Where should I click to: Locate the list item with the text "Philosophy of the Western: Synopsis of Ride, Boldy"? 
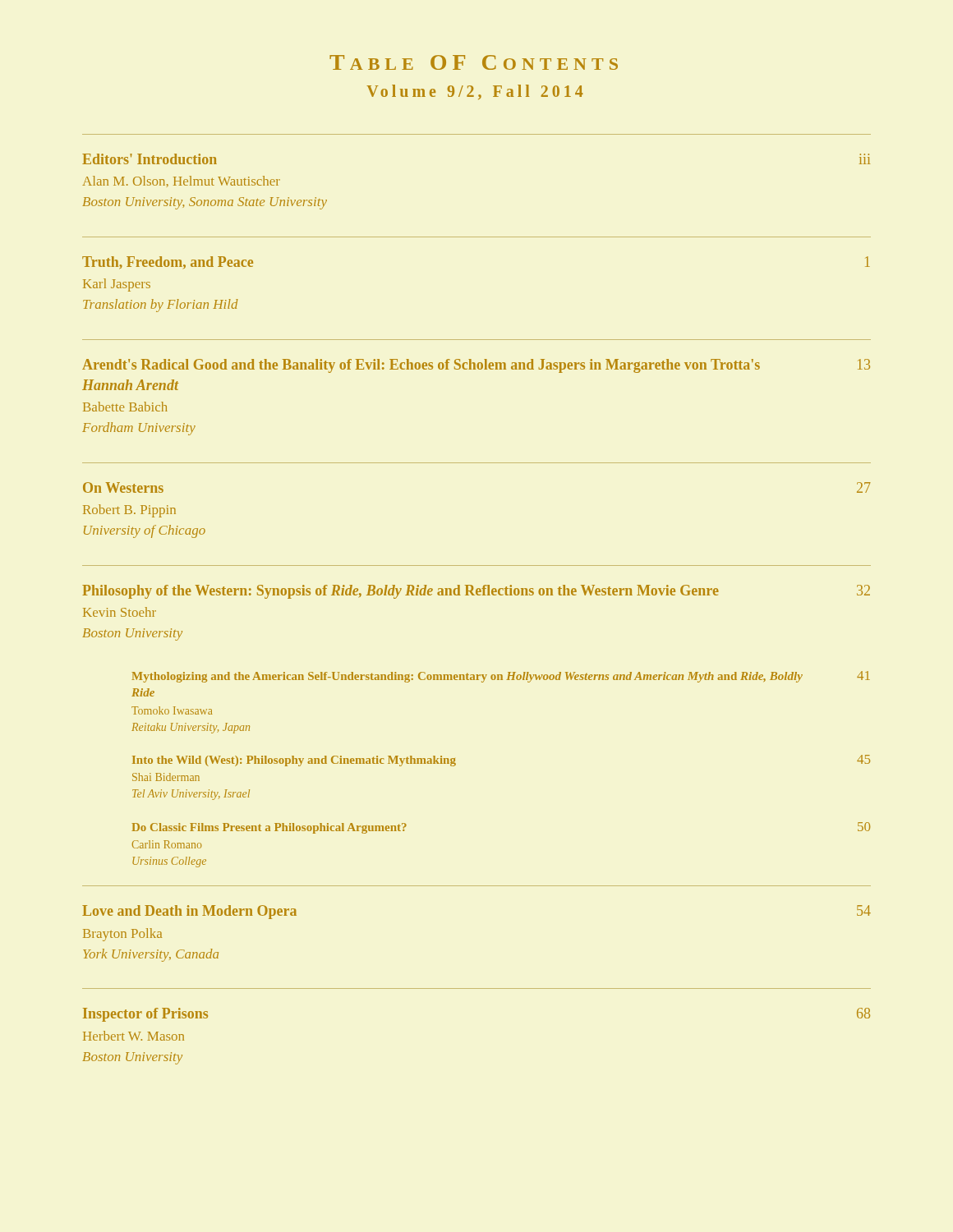coord(476,604)
